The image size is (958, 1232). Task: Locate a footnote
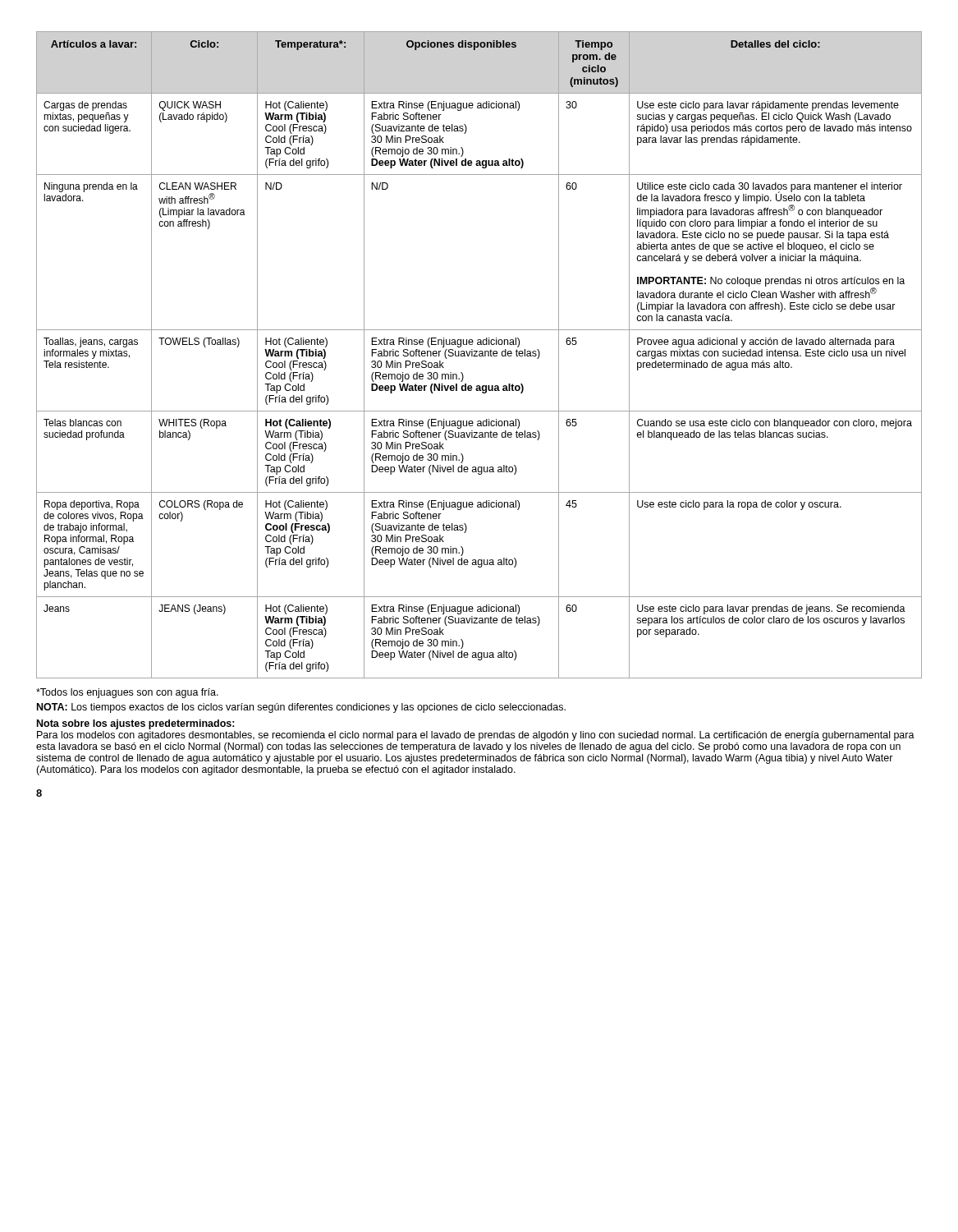point(127,693)
